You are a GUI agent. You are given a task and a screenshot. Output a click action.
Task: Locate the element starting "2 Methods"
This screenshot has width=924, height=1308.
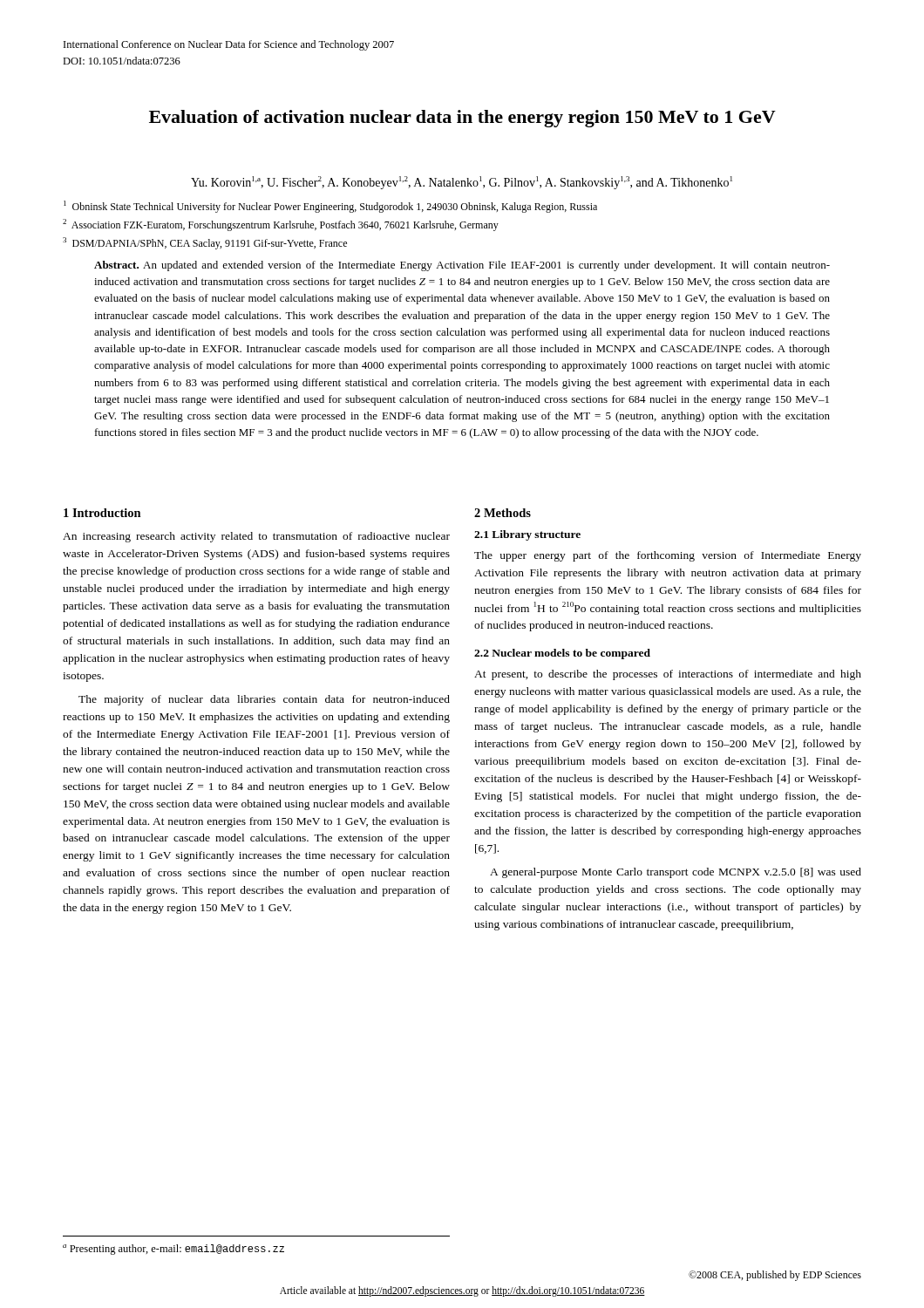pos(502,513)
